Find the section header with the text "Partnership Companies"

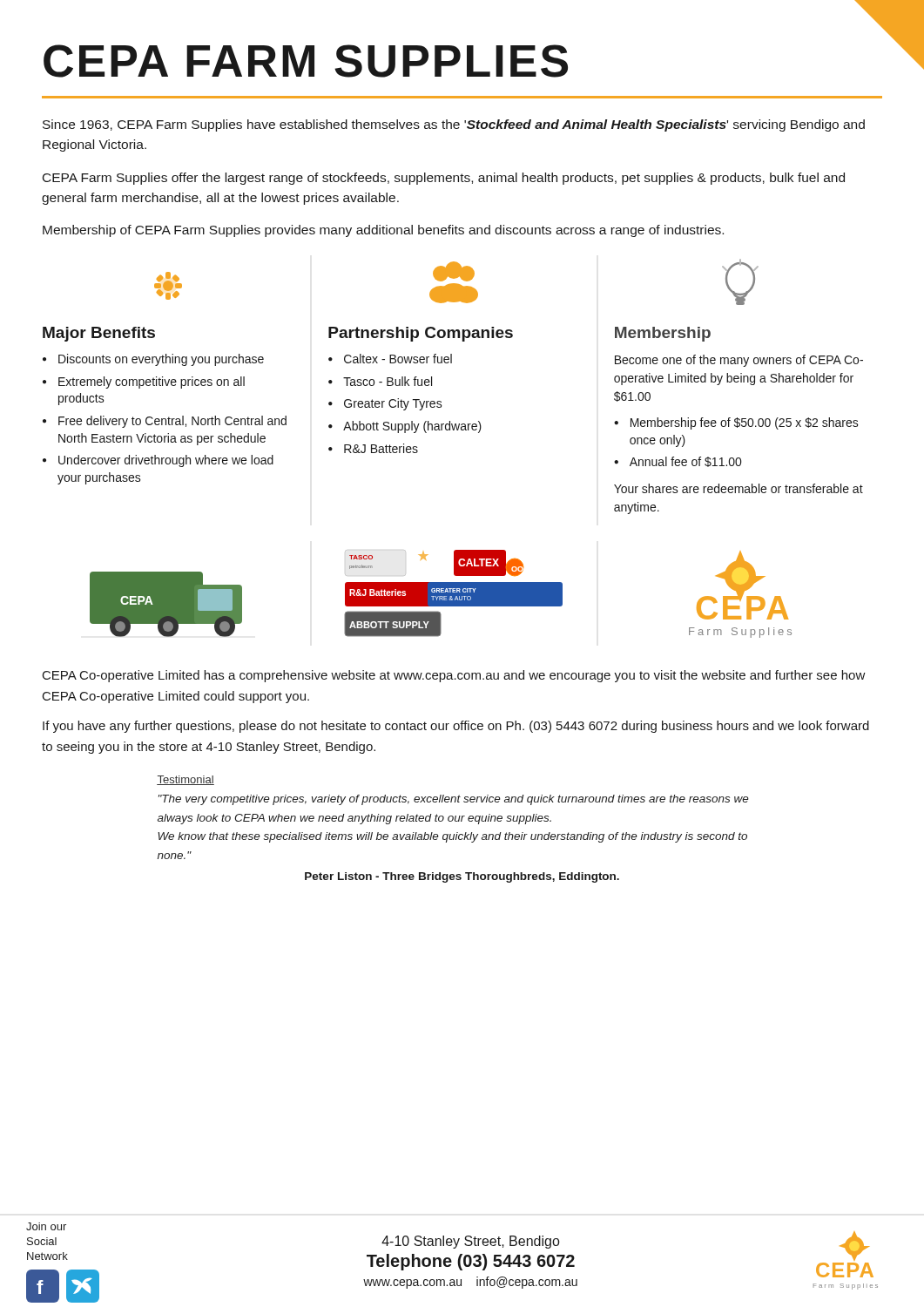point(421,333)
